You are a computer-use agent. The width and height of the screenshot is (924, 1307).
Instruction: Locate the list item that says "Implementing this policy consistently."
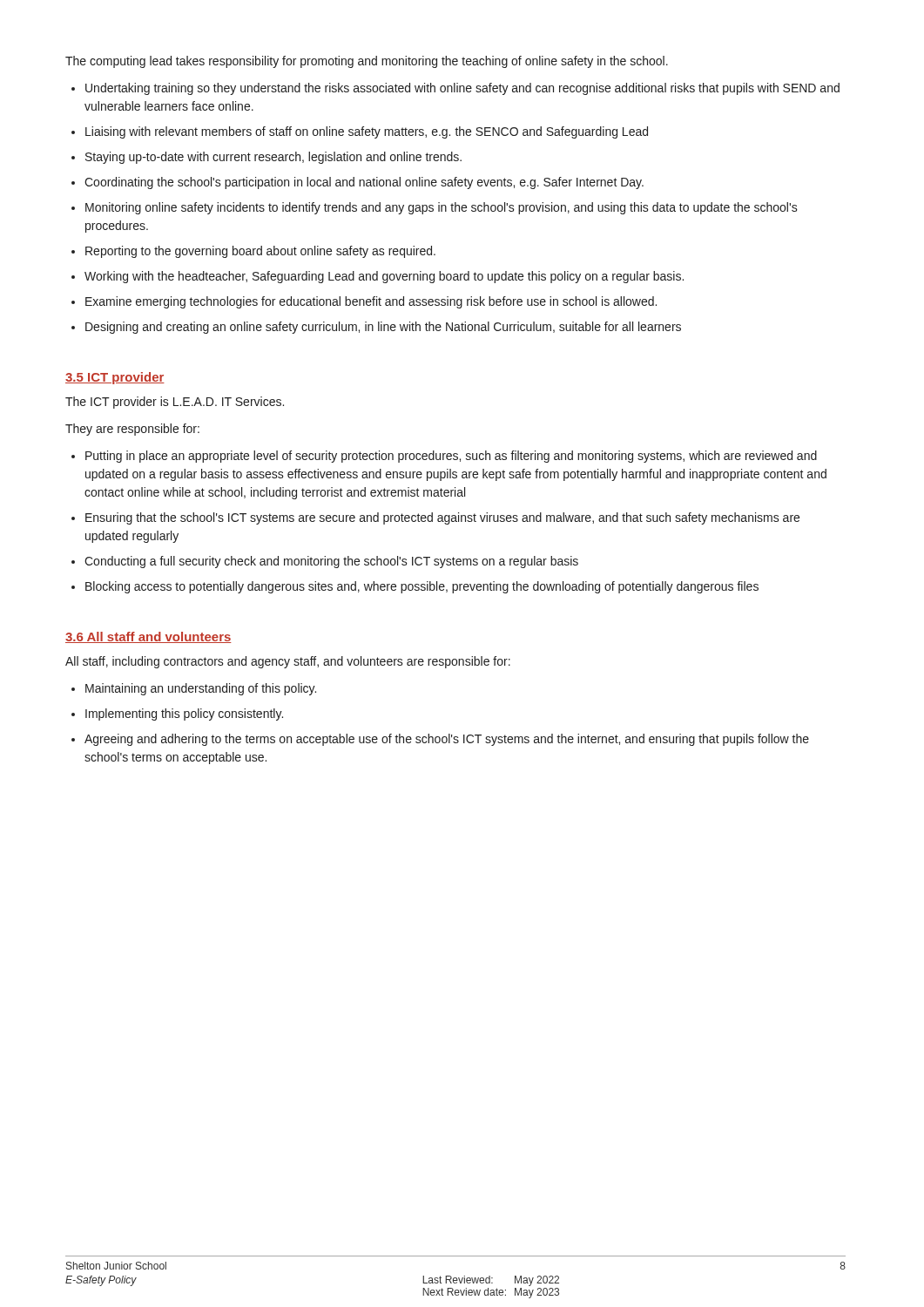click(184, 714)
